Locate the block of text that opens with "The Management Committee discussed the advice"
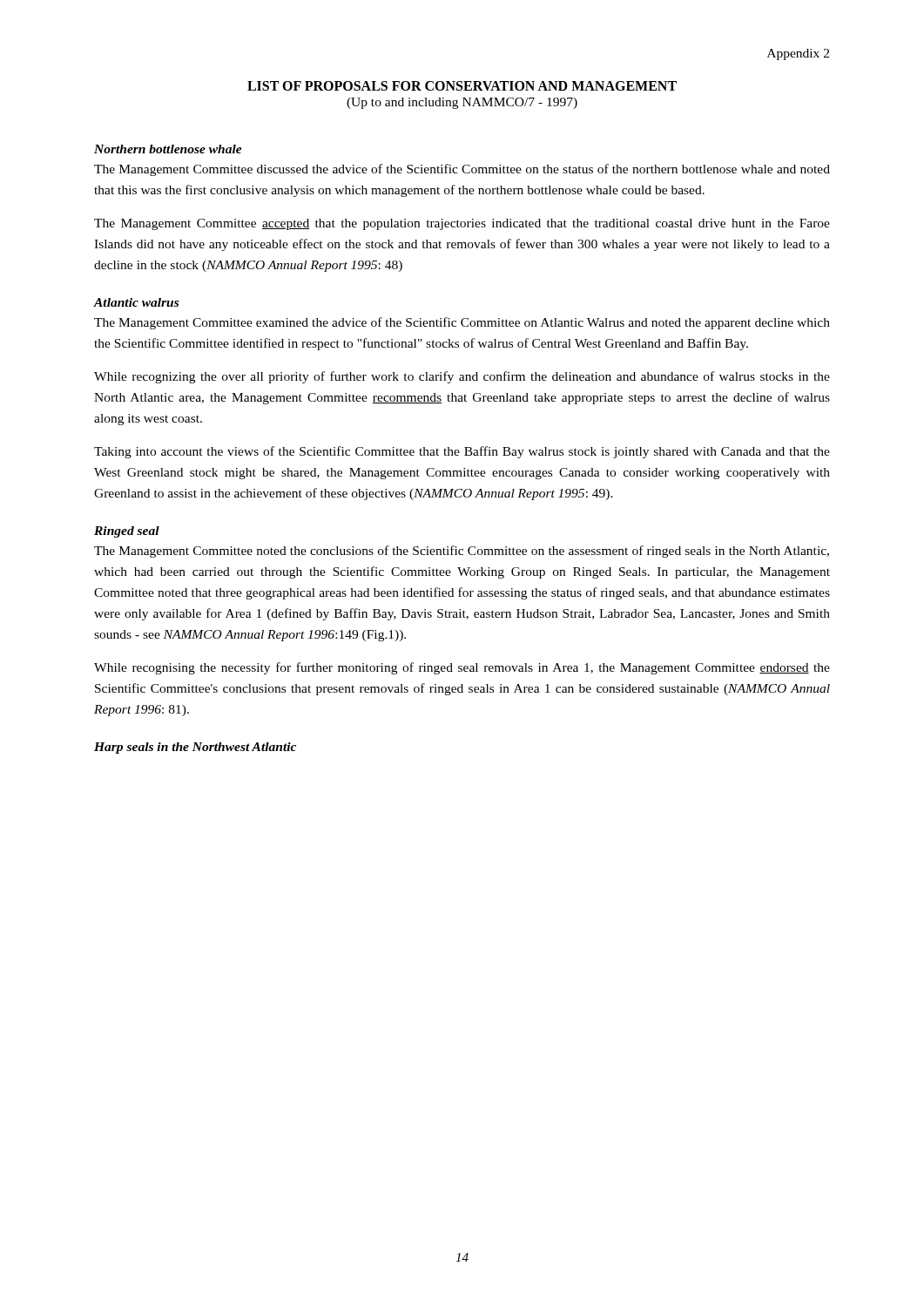This screenshot has height=1307, width=924. pyautogui.click(x=462, y=179)
